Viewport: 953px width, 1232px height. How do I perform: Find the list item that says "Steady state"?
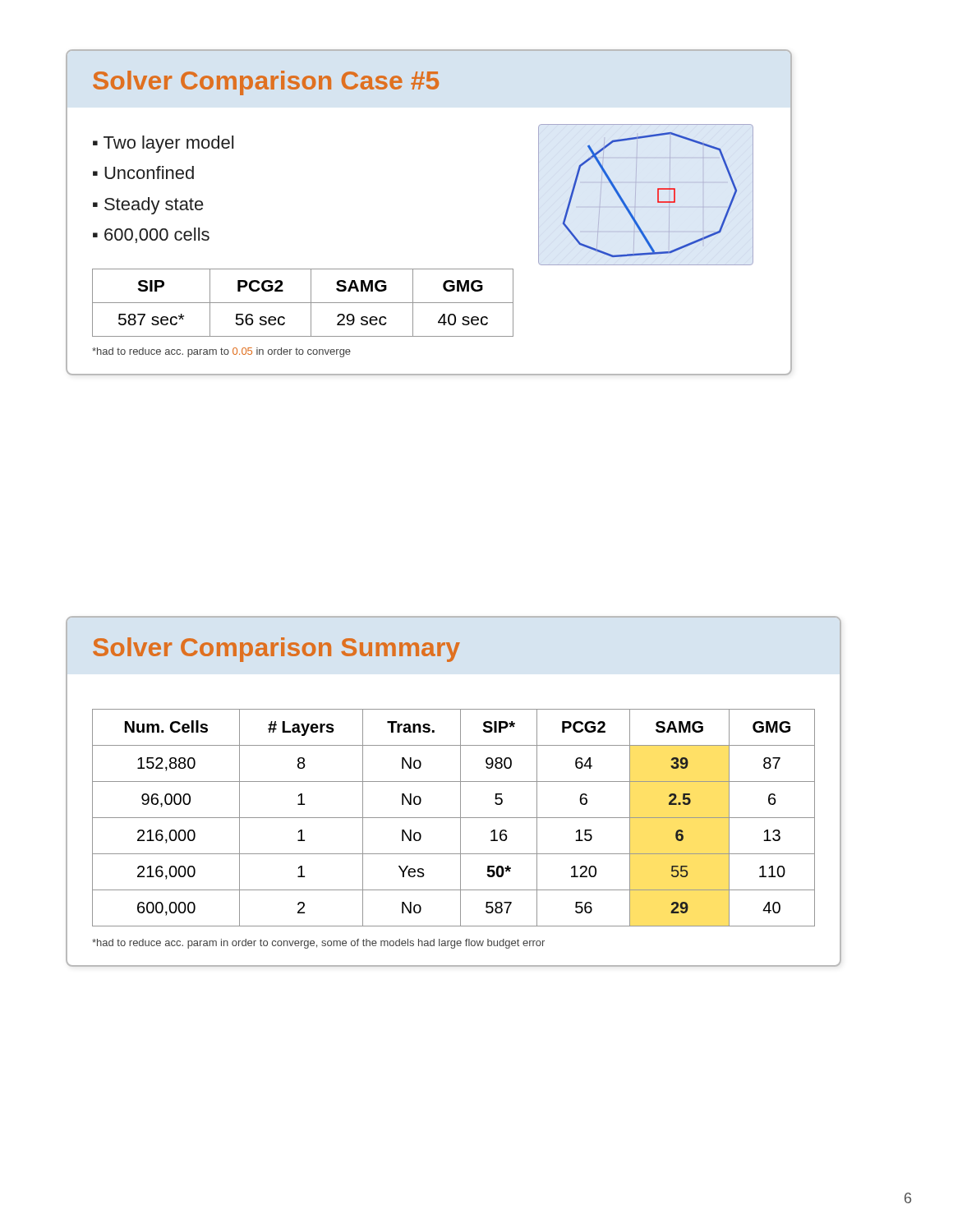click(x=154, y=204)
